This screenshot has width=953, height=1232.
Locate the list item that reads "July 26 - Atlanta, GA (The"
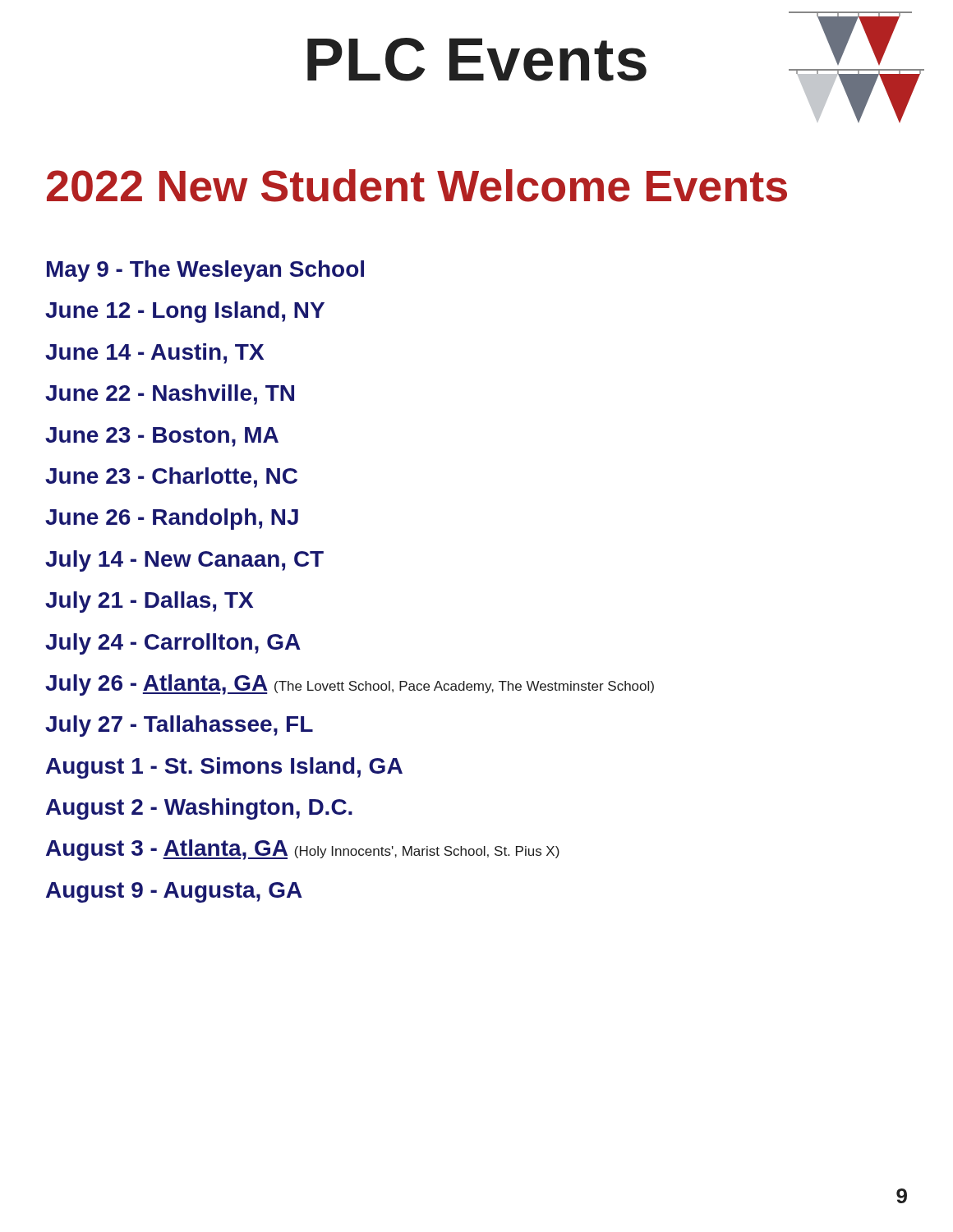tap(350, 683)
